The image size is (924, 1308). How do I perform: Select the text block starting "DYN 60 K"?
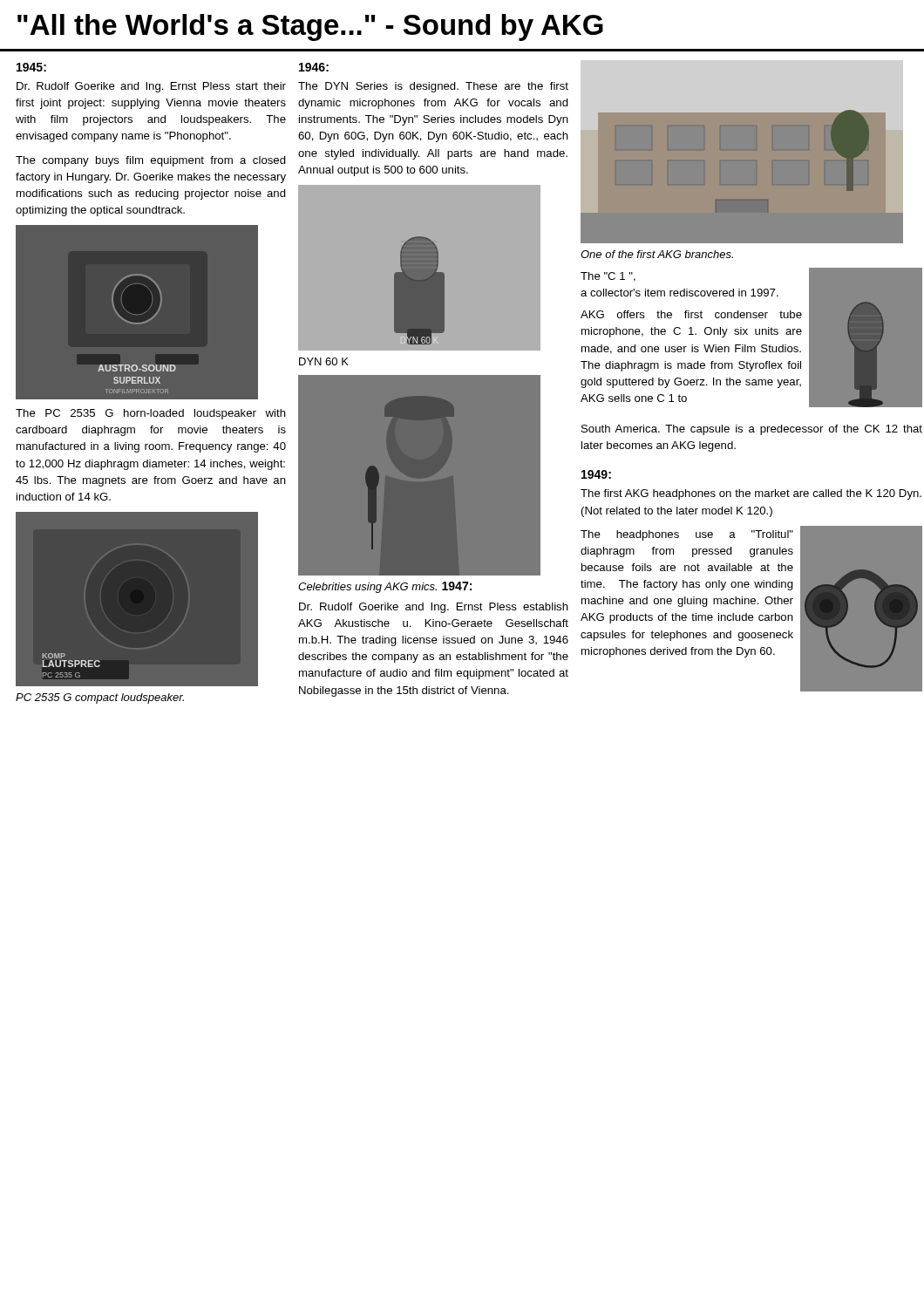pyautogui.click(x=323, y=361)
